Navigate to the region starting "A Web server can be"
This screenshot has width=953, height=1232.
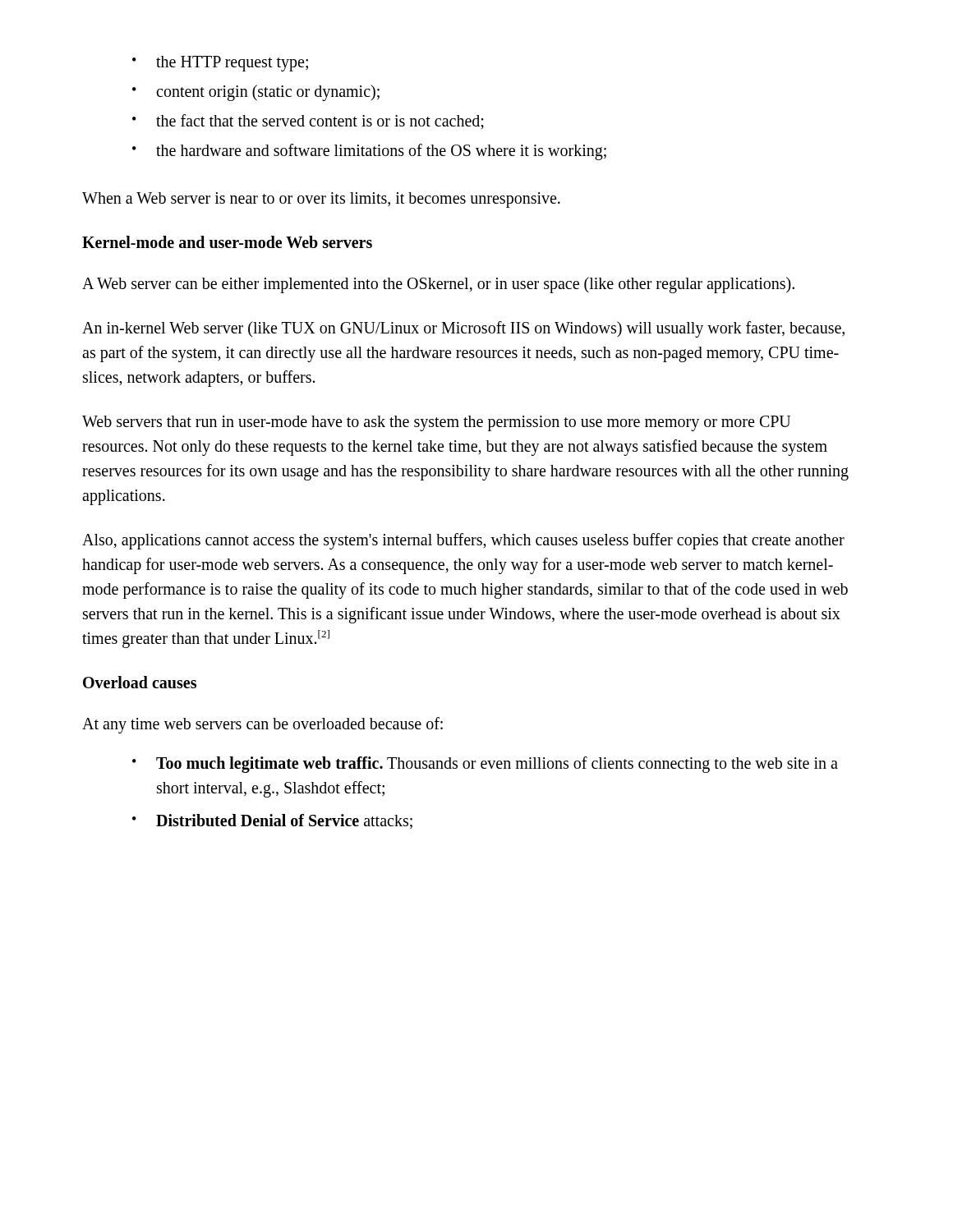coord(439,283)
